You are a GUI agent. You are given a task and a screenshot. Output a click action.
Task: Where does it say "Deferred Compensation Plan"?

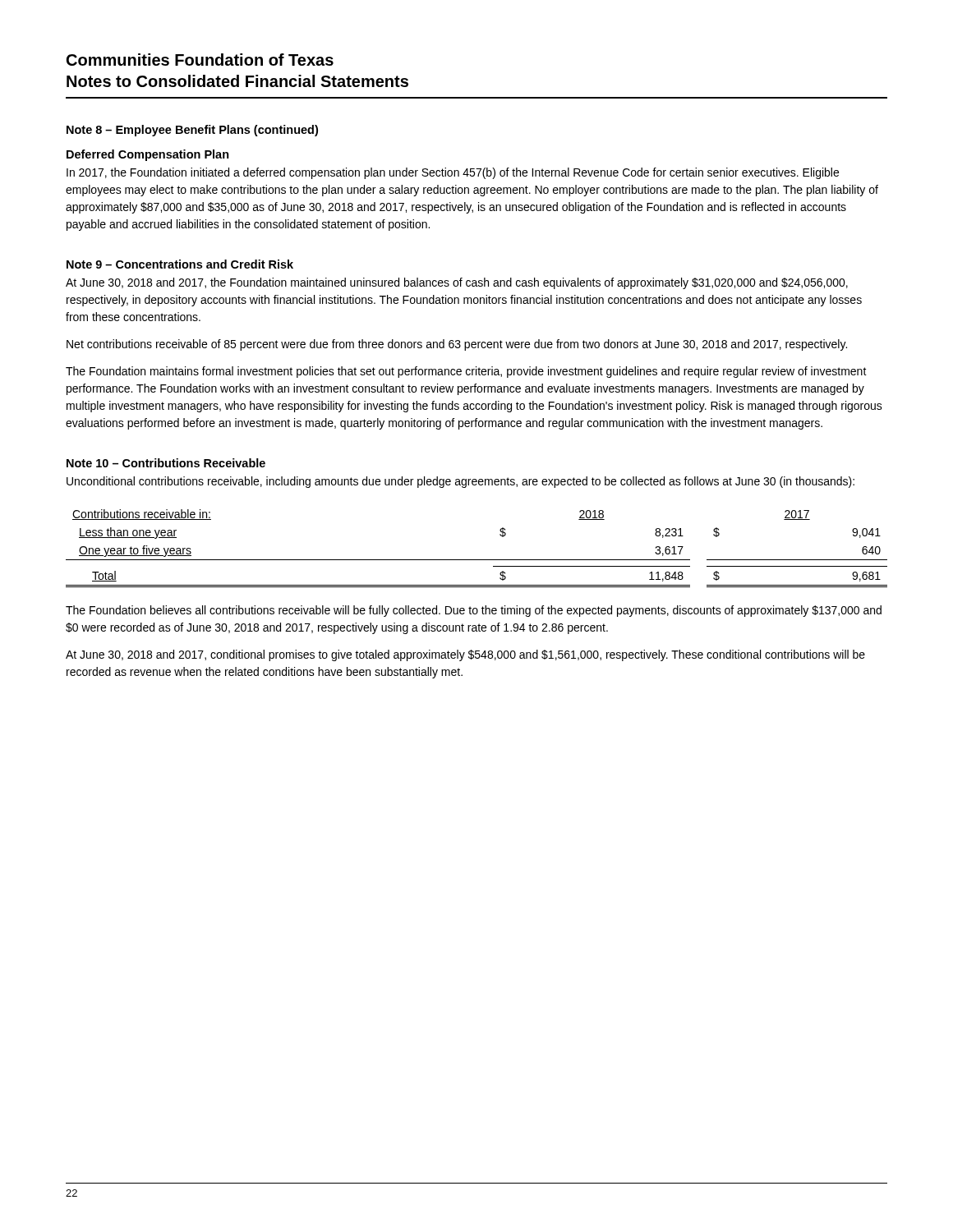pos(147,154)
